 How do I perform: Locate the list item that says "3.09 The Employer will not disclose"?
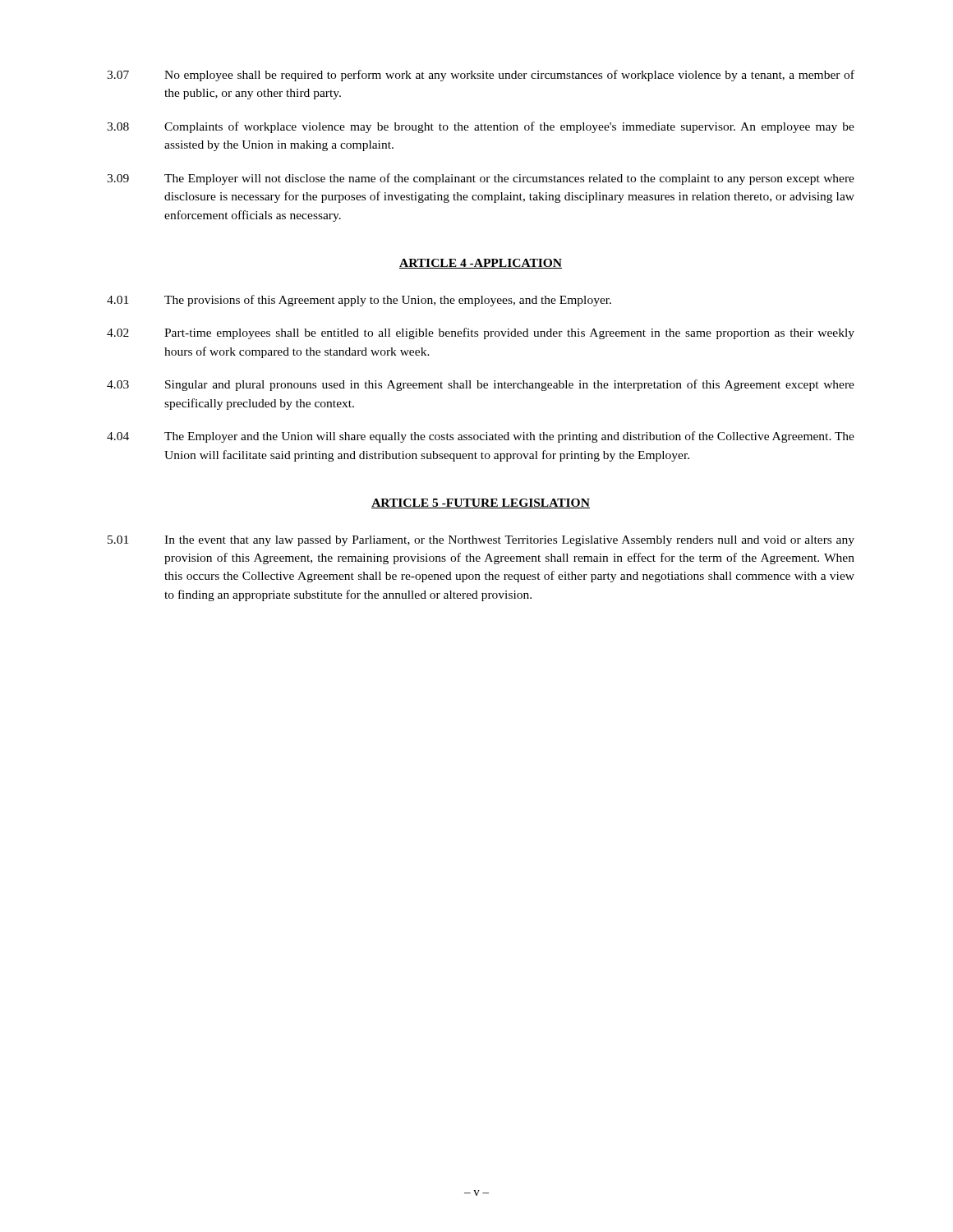(481, 197)
